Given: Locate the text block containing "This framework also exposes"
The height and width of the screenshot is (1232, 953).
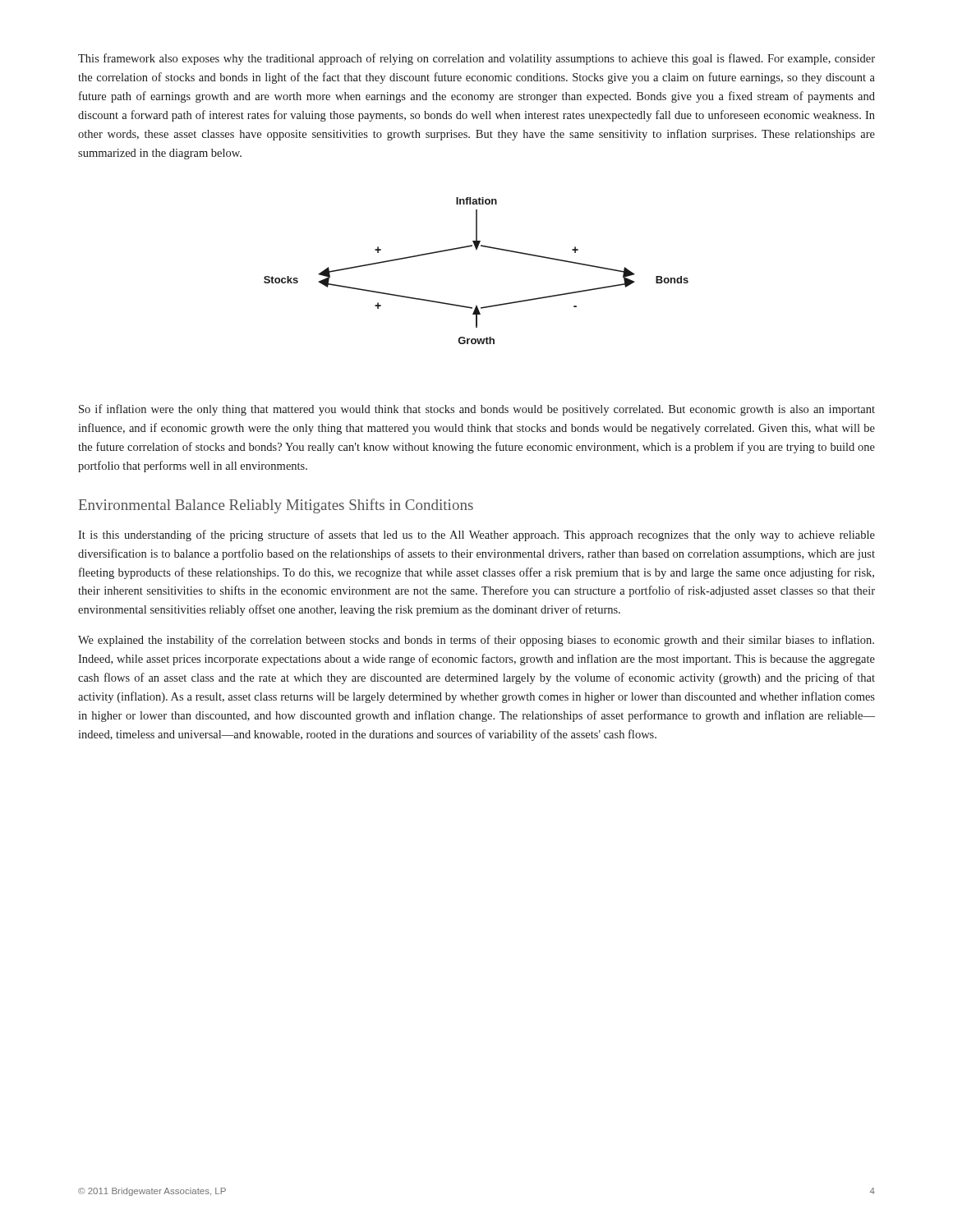Looking at the screenshot, I should pyautogui.click(x=476, y=105).
